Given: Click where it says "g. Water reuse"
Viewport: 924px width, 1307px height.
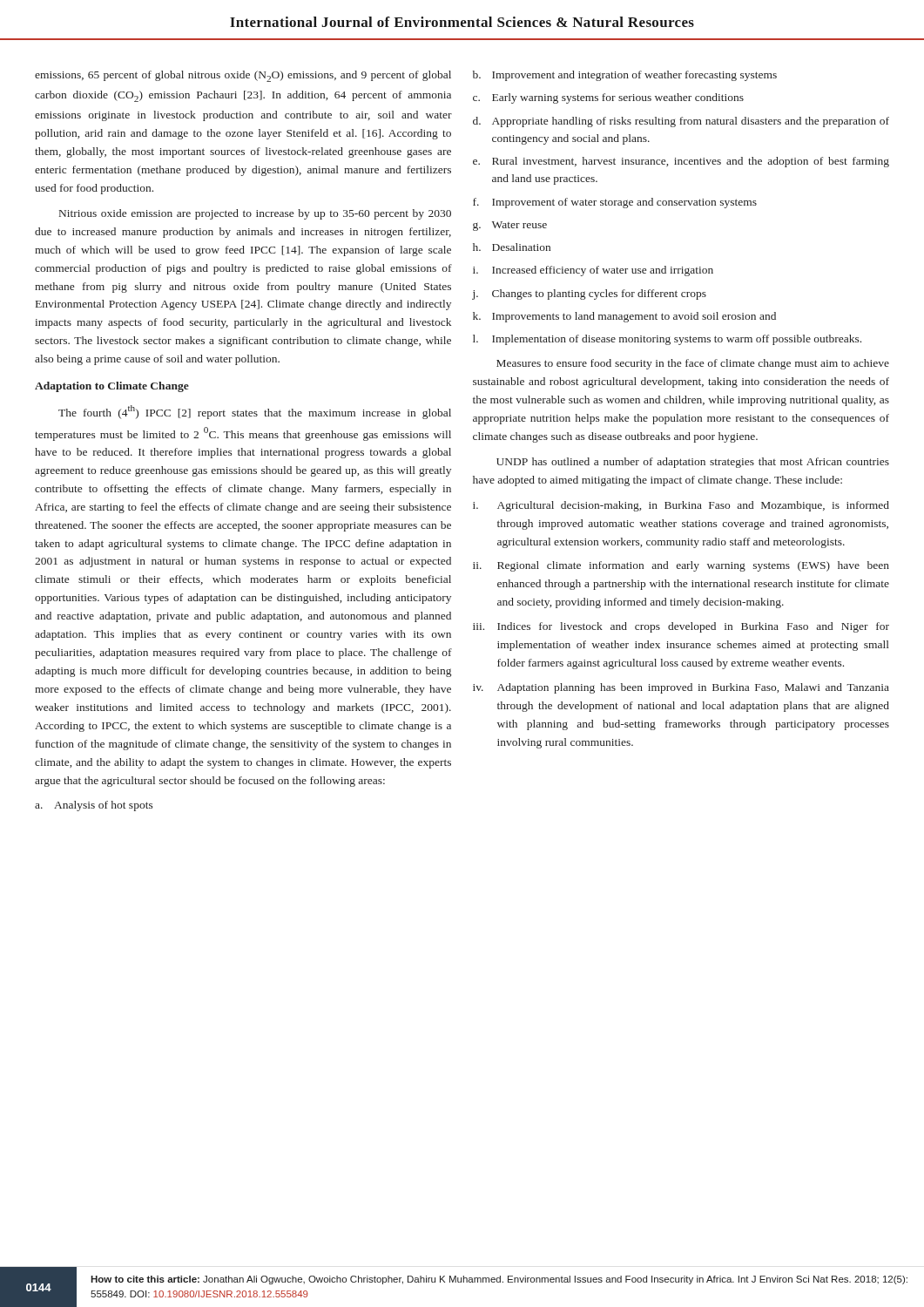Looking at the screenshot, I should point(510,226).
